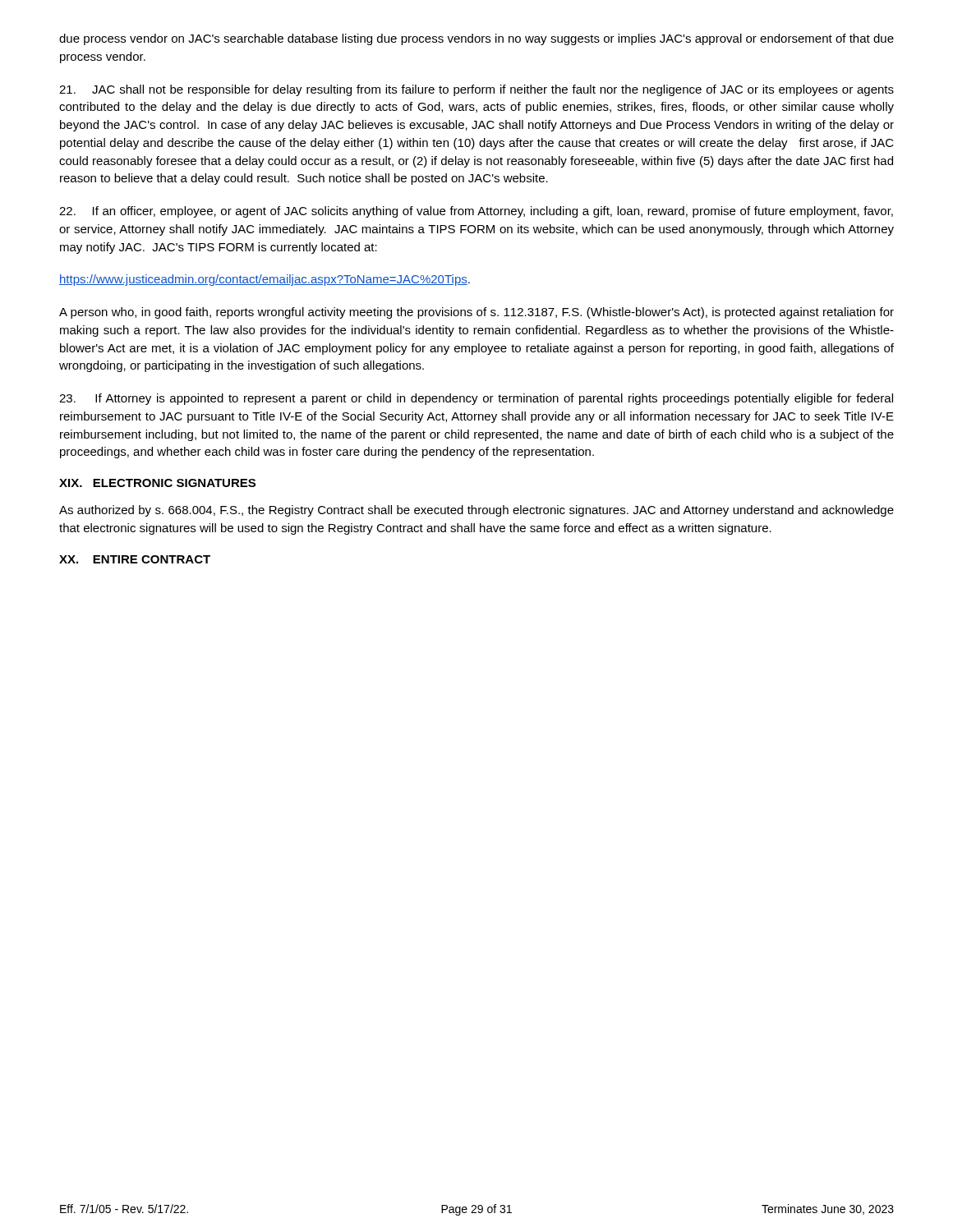Click where it says "XX. ENTIRE CONTRACT"
This screenshot has height=1232, width=953.
coord(135,559)
